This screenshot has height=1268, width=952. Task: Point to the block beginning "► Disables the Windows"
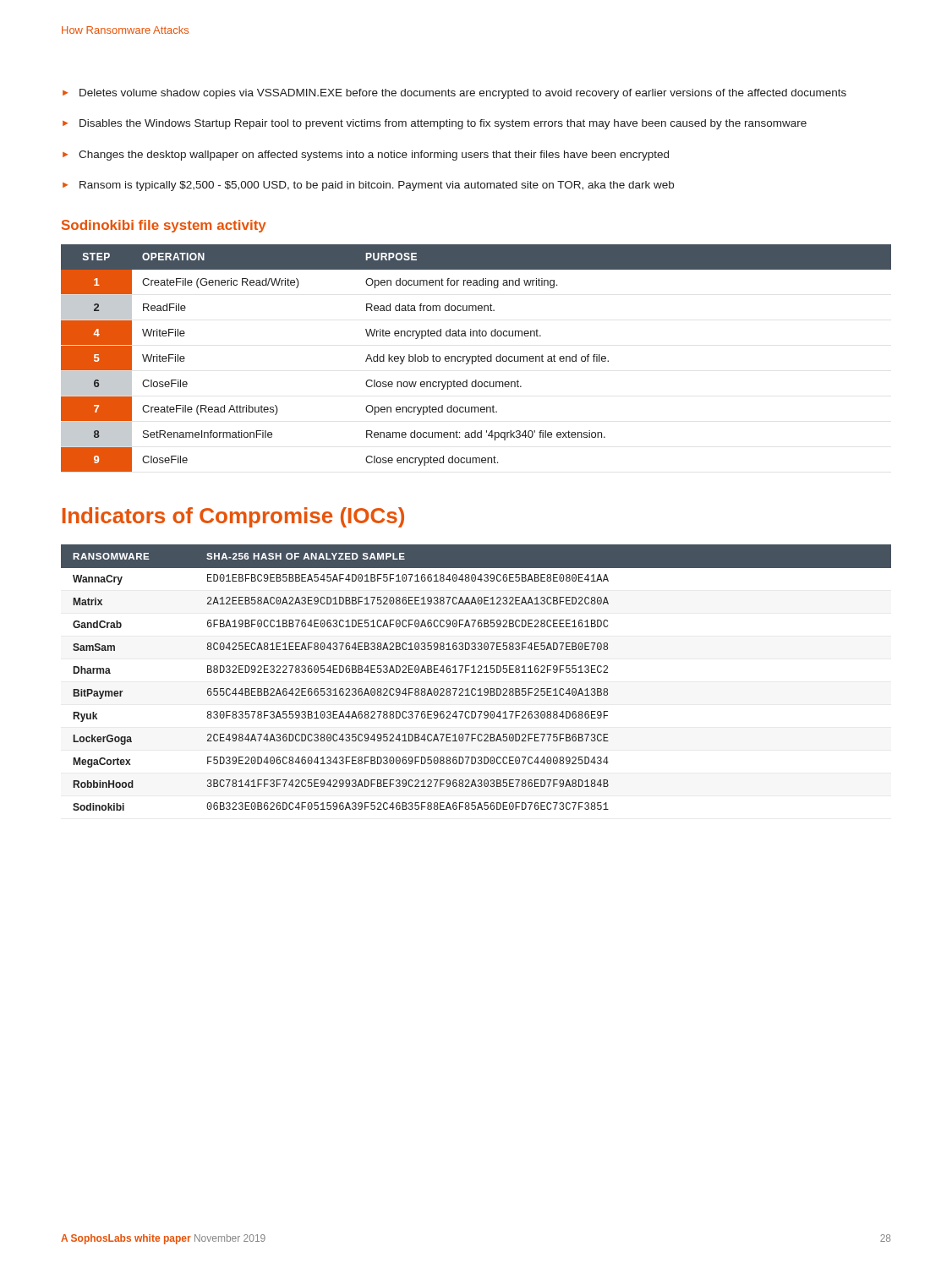[476, 124]
